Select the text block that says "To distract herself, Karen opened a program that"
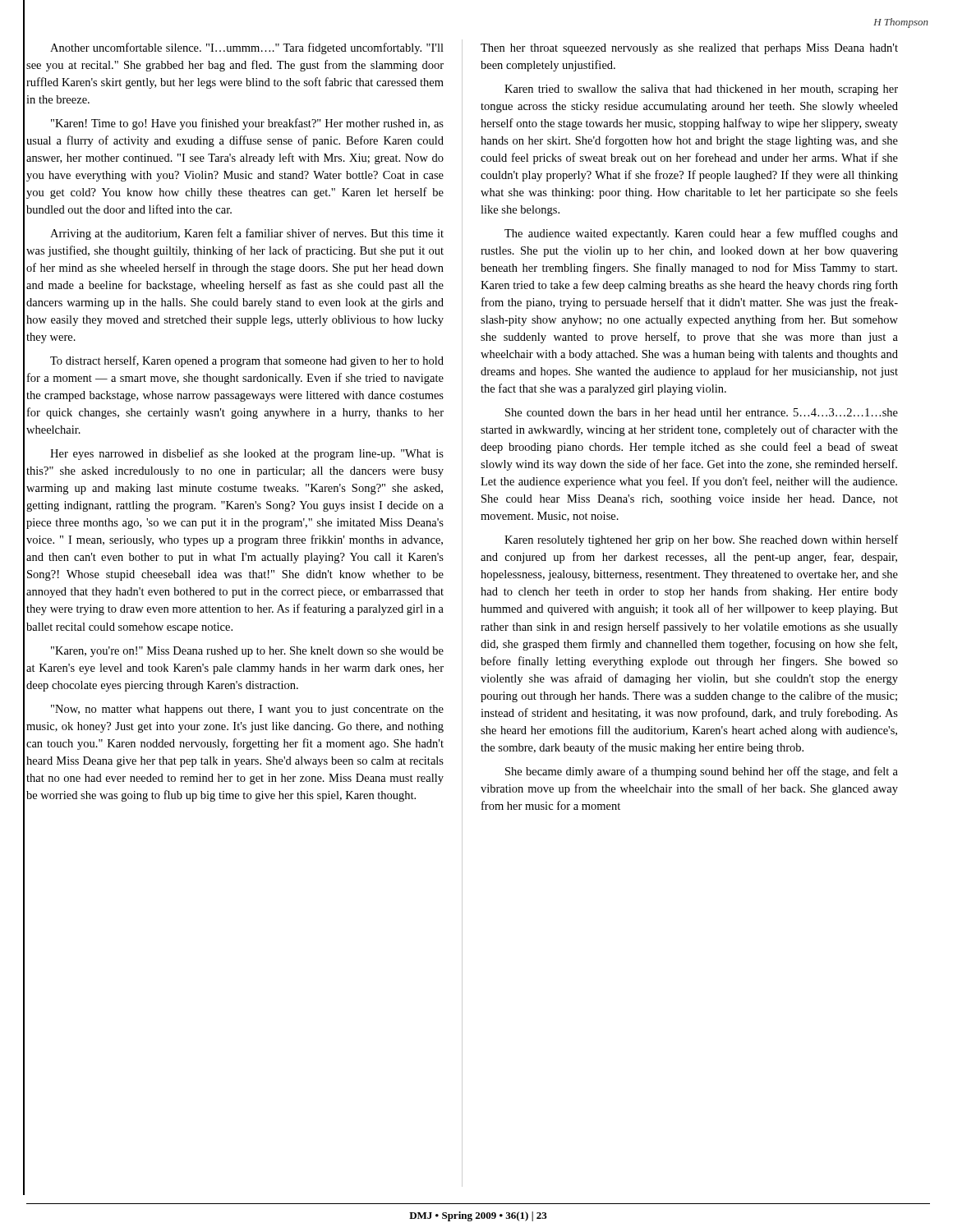This screenshot has width=953, height=1232. point(235,396)
